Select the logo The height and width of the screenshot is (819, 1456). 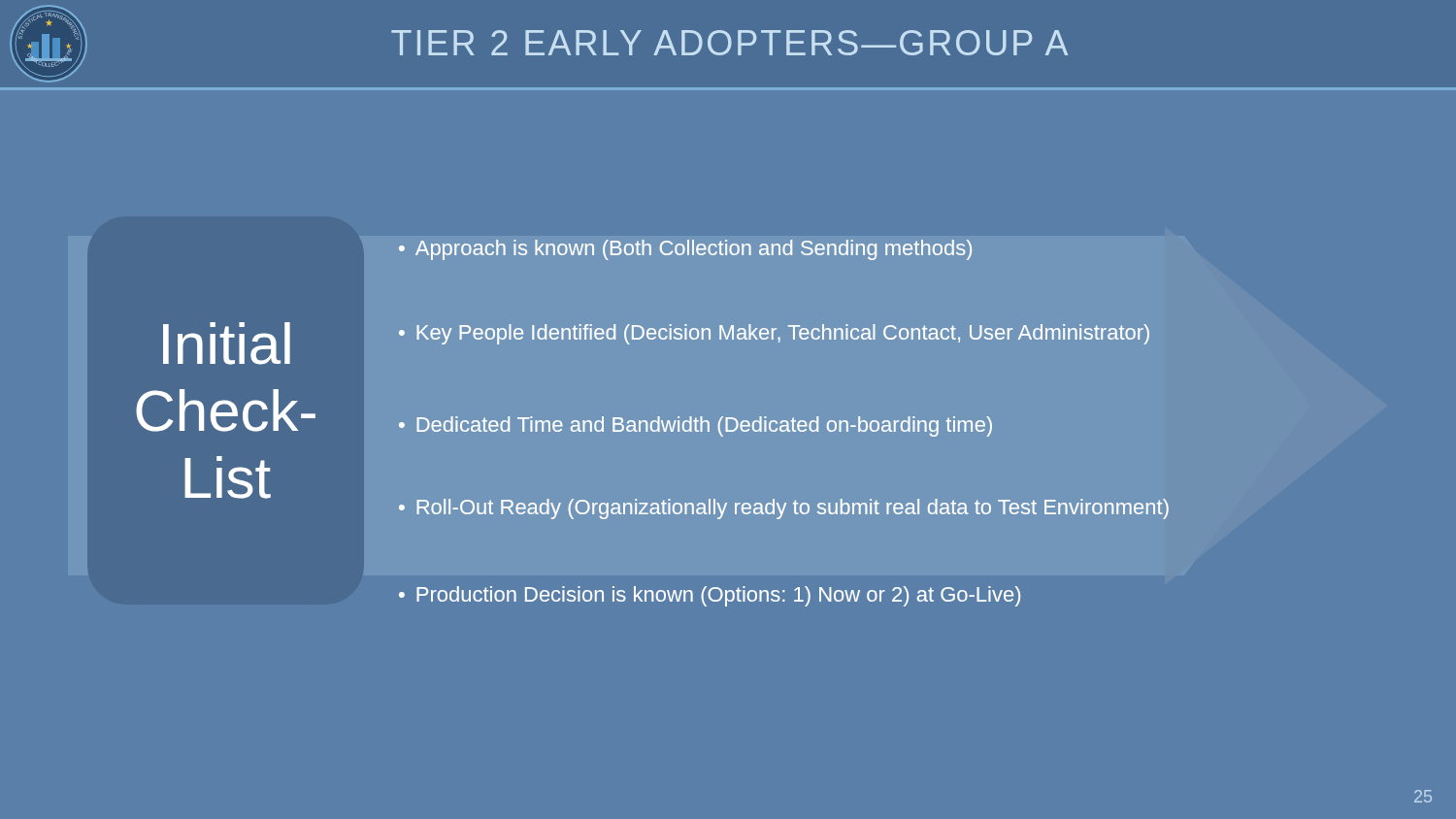[46, 44]
